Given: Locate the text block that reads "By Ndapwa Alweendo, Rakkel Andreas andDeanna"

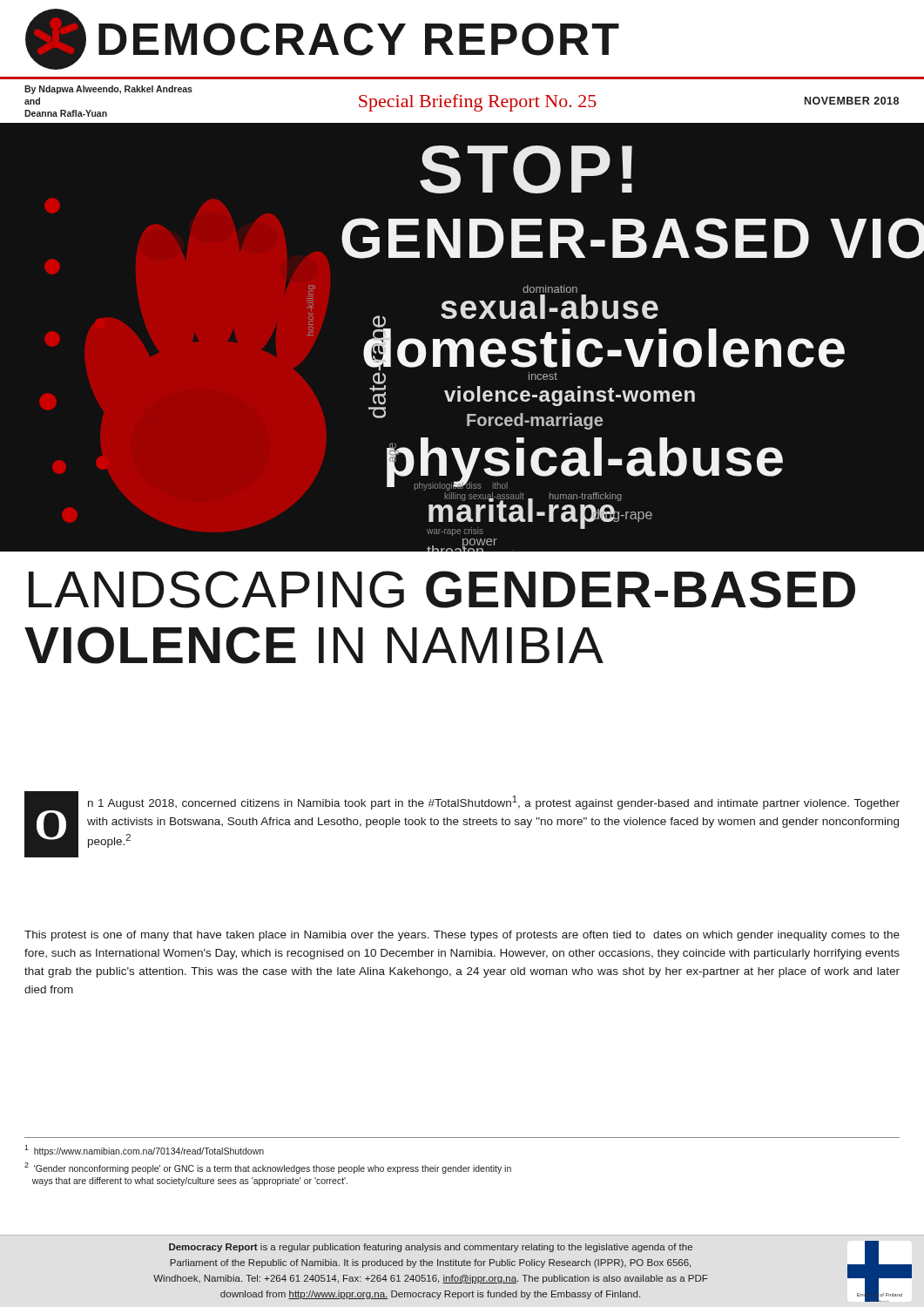Looking at the screenshot, I should click(462, 101).
